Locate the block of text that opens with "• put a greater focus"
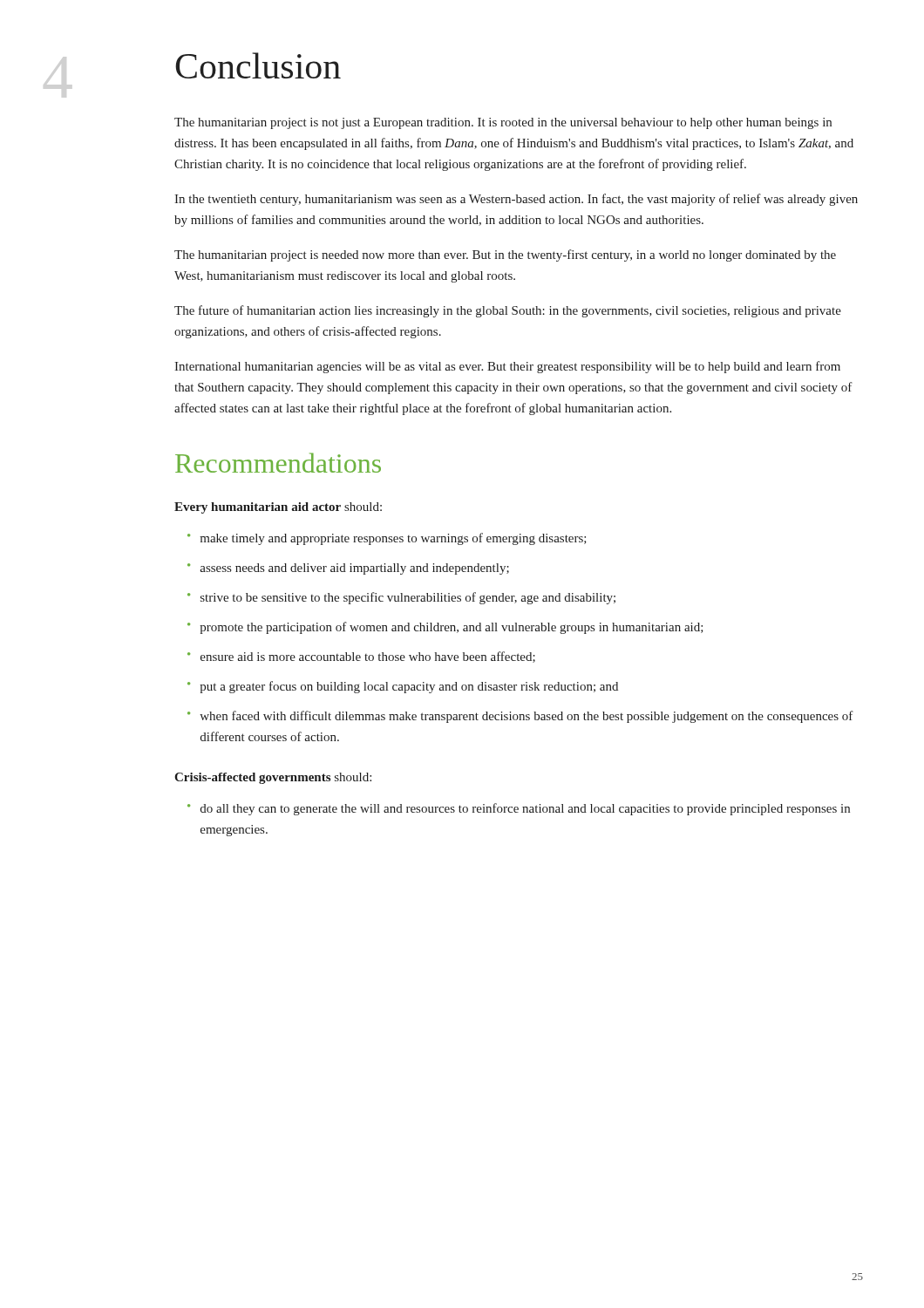Screen dimensions: 1308x924 [x=525, y=686]
